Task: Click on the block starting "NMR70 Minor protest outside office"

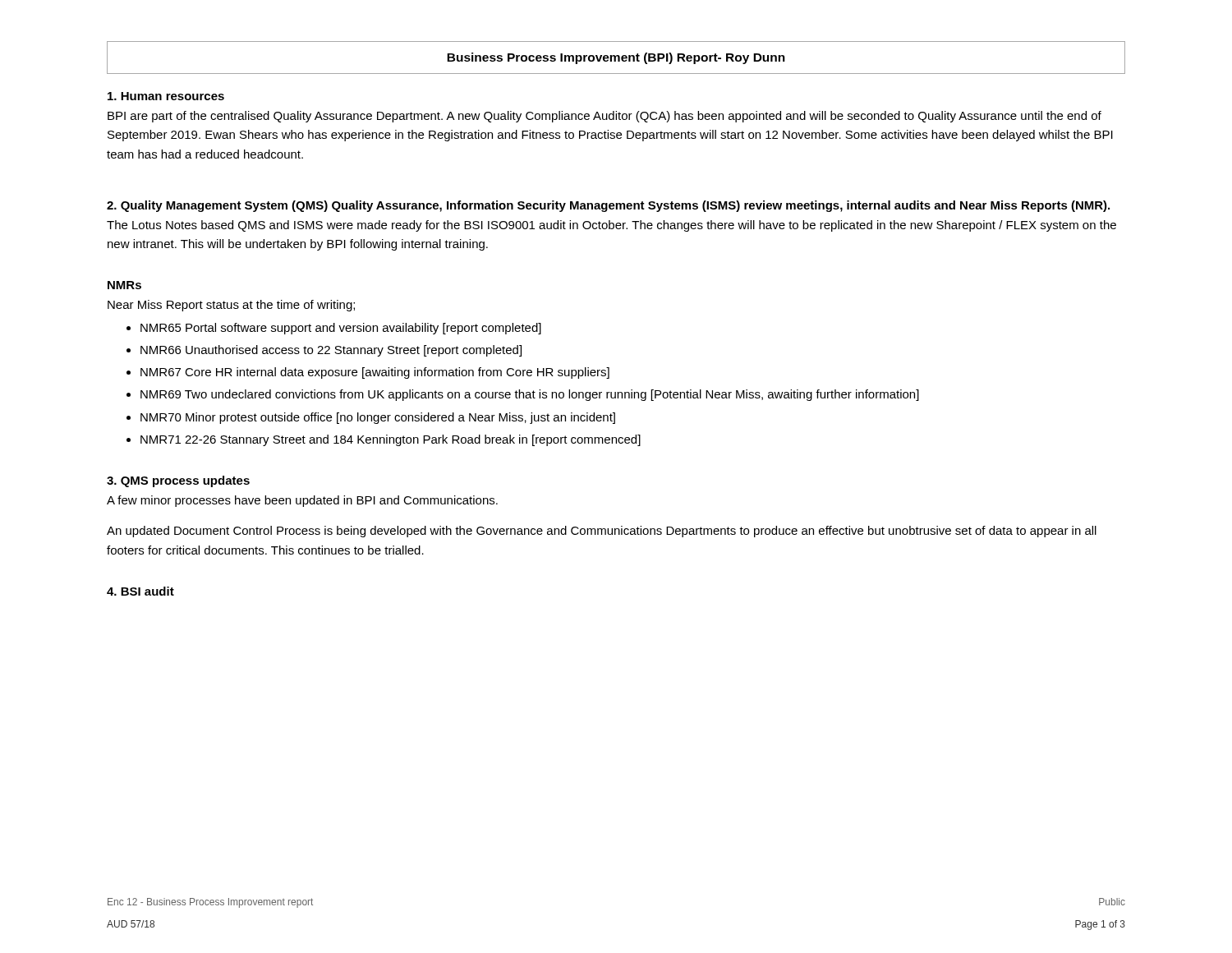Action: coord(378,417)
